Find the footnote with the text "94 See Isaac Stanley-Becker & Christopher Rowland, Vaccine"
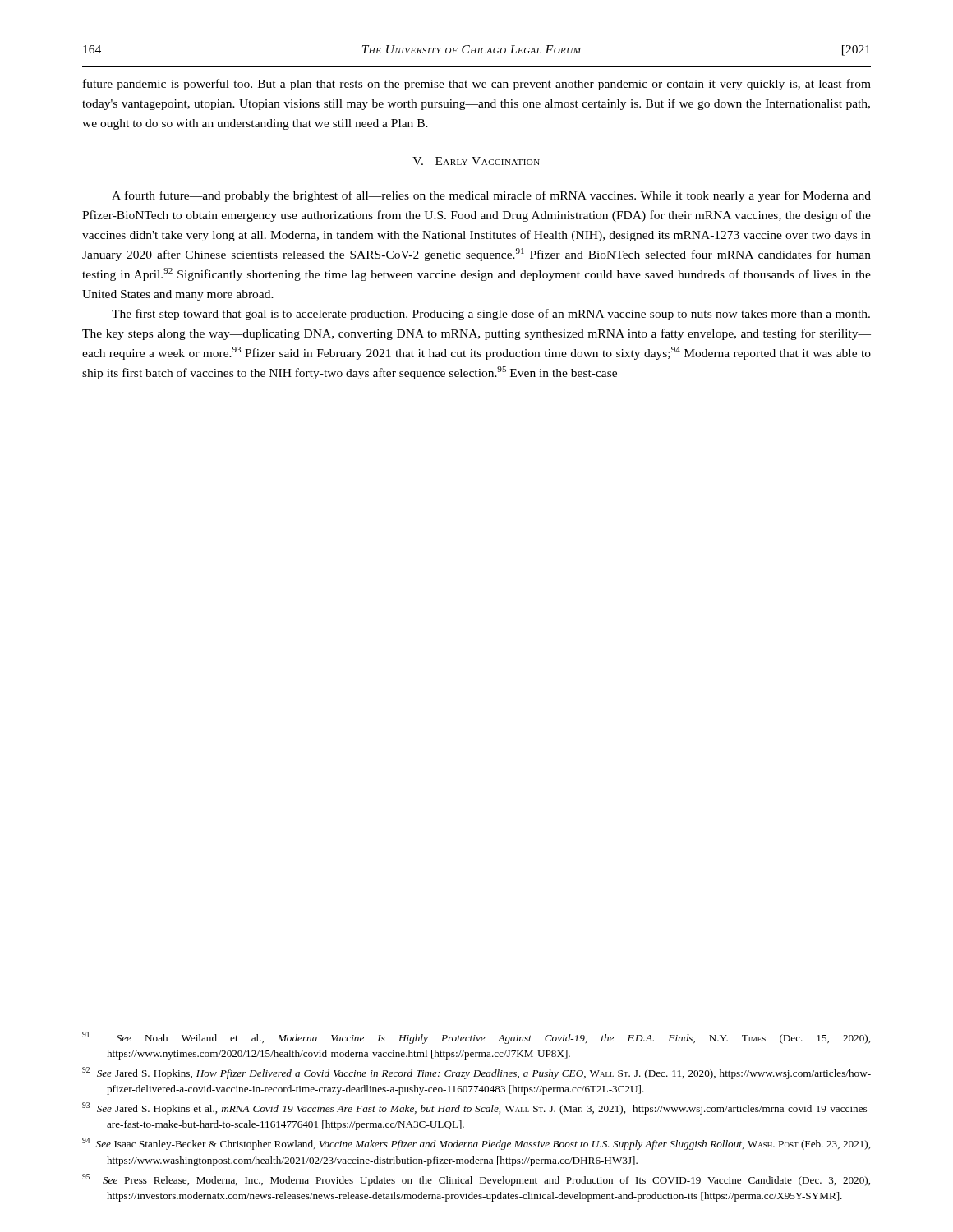This screenshot has height=1232, width=953. tap(476, 1152)
